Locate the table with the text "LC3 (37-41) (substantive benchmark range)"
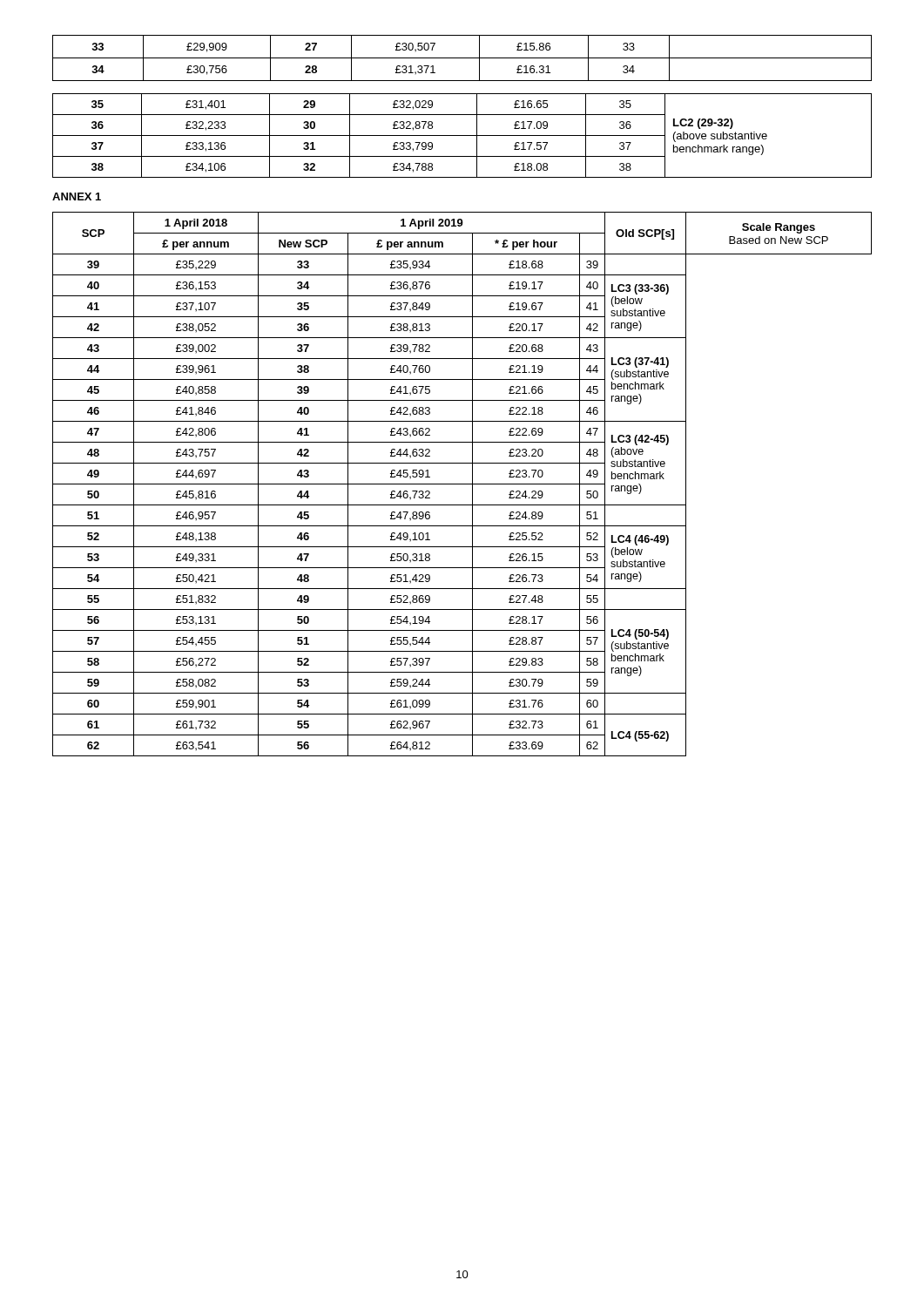 (462, 484)
